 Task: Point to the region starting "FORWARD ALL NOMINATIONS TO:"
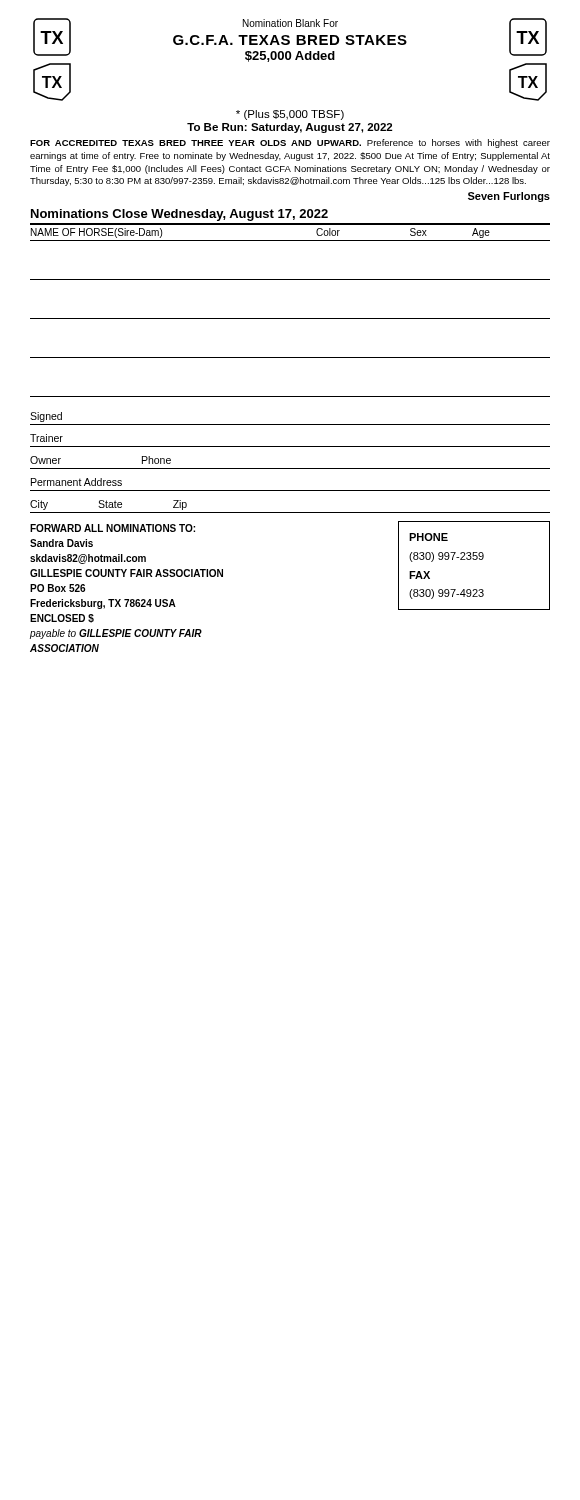pos(112,528)
